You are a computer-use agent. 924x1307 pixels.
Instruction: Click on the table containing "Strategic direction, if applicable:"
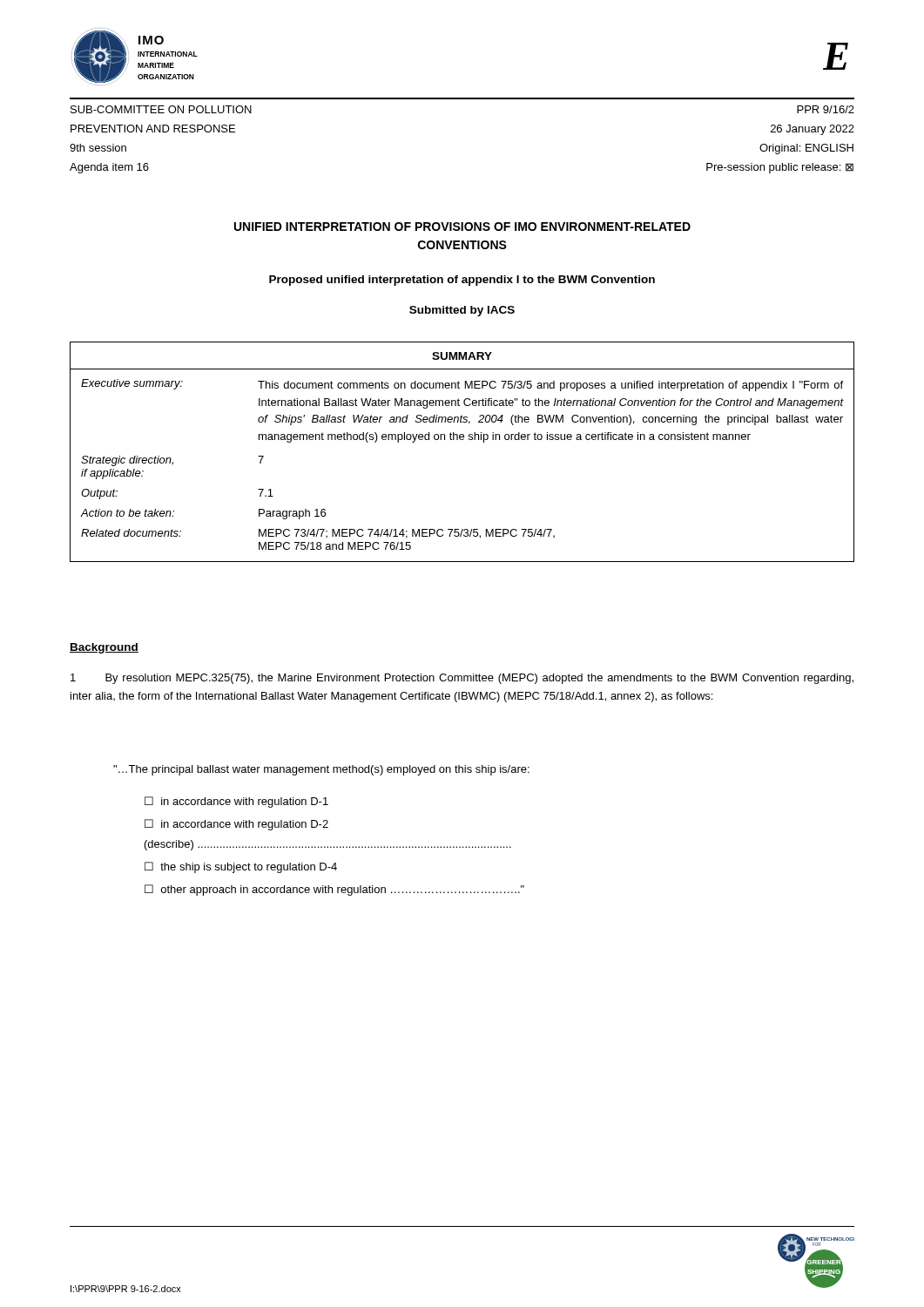pyautogui.click(x=462, y=452)
